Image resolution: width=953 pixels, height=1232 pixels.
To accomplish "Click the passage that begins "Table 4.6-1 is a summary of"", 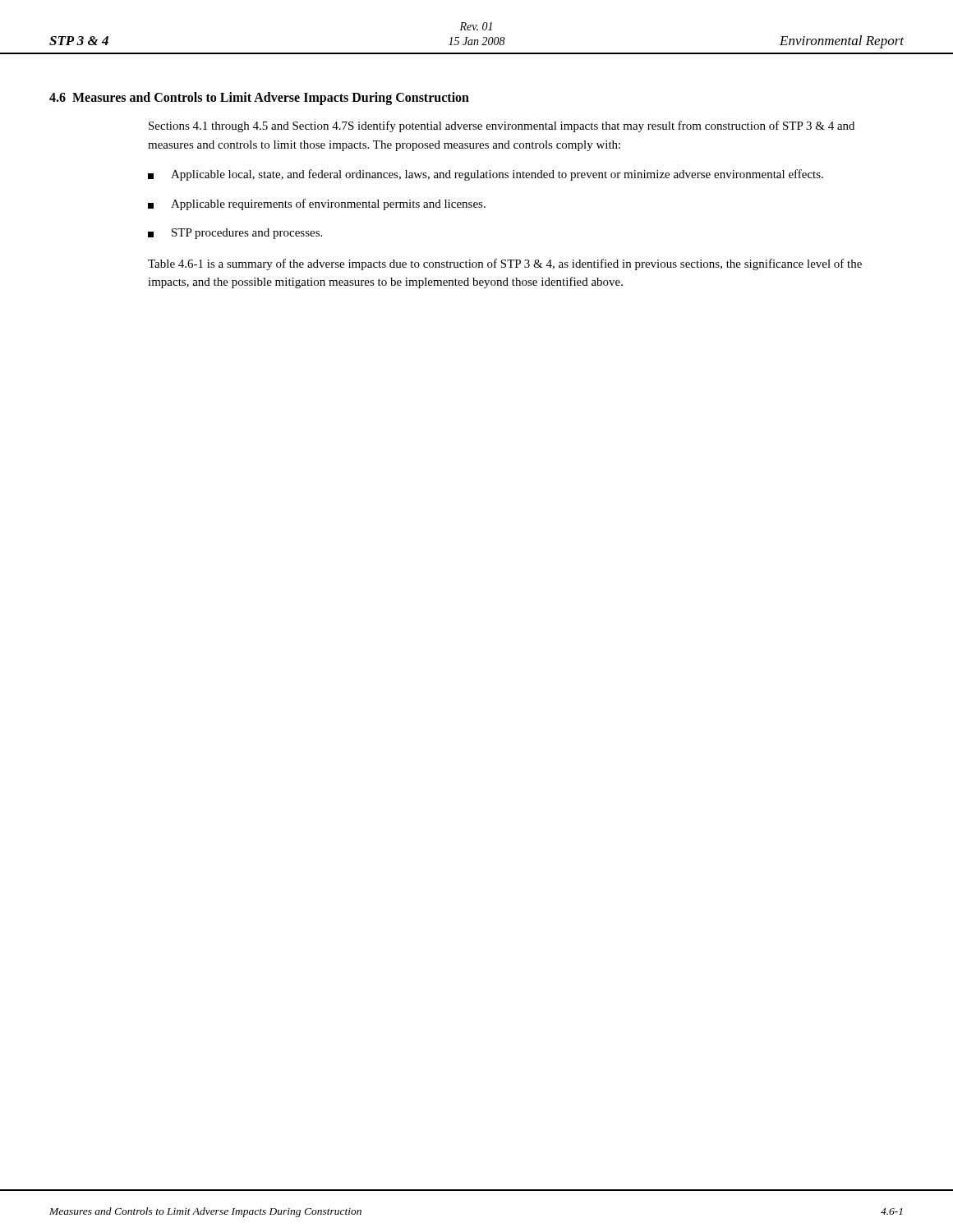I will click(505, 272).
